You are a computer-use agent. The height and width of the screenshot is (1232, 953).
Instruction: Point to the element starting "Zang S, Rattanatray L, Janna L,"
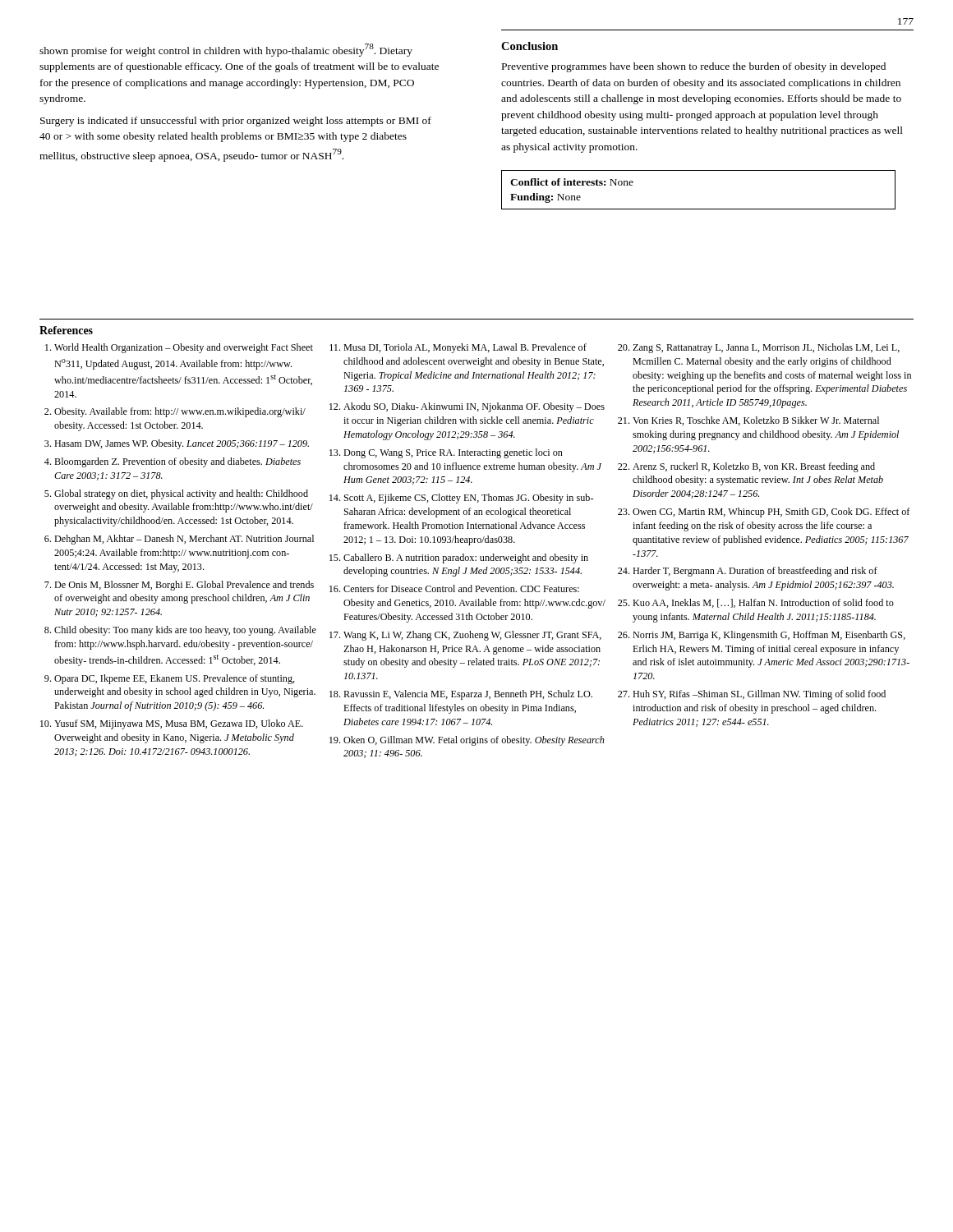click(x=772, y=375)
